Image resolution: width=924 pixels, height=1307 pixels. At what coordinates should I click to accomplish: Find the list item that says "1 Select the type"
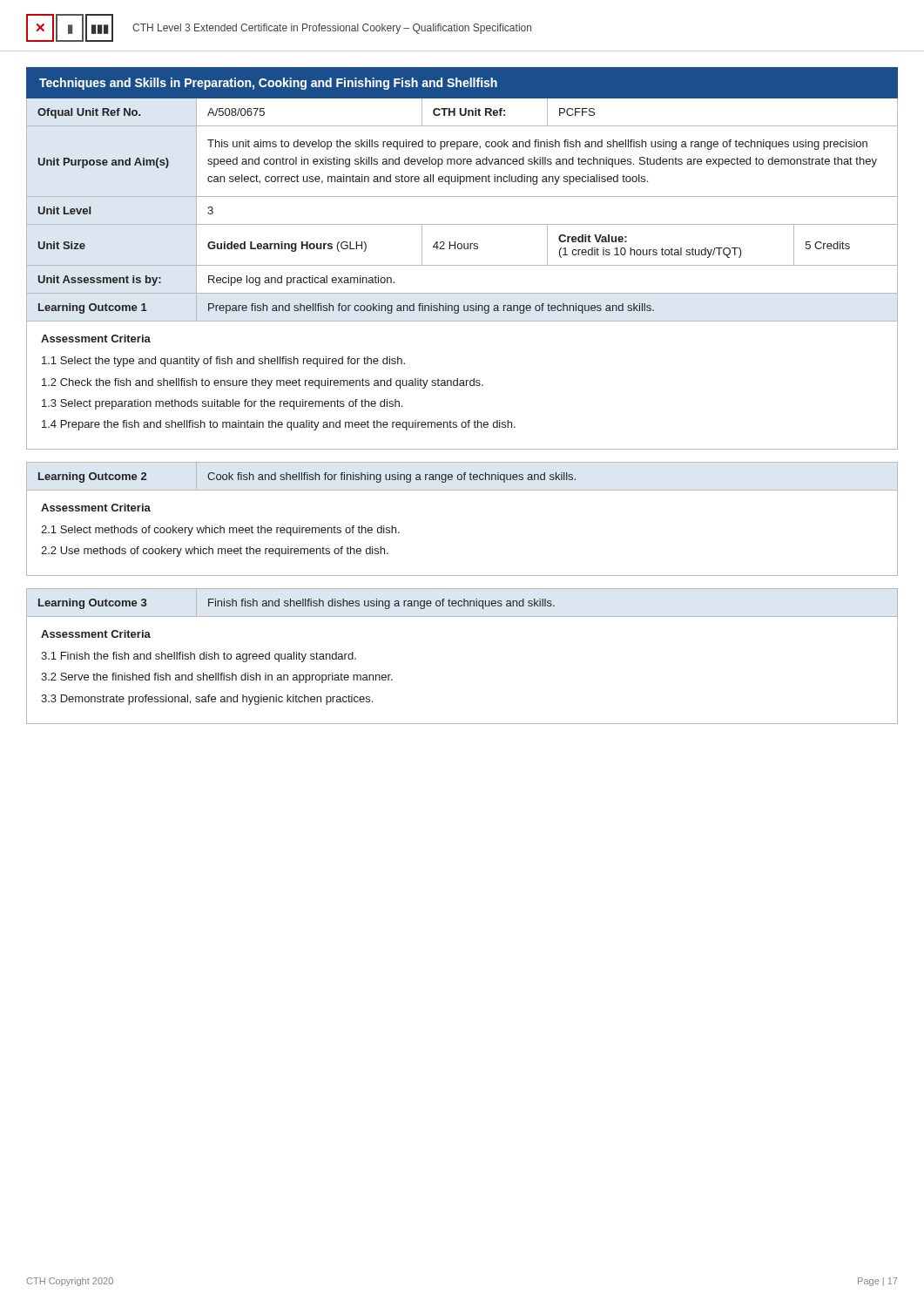tap(223, 361)
